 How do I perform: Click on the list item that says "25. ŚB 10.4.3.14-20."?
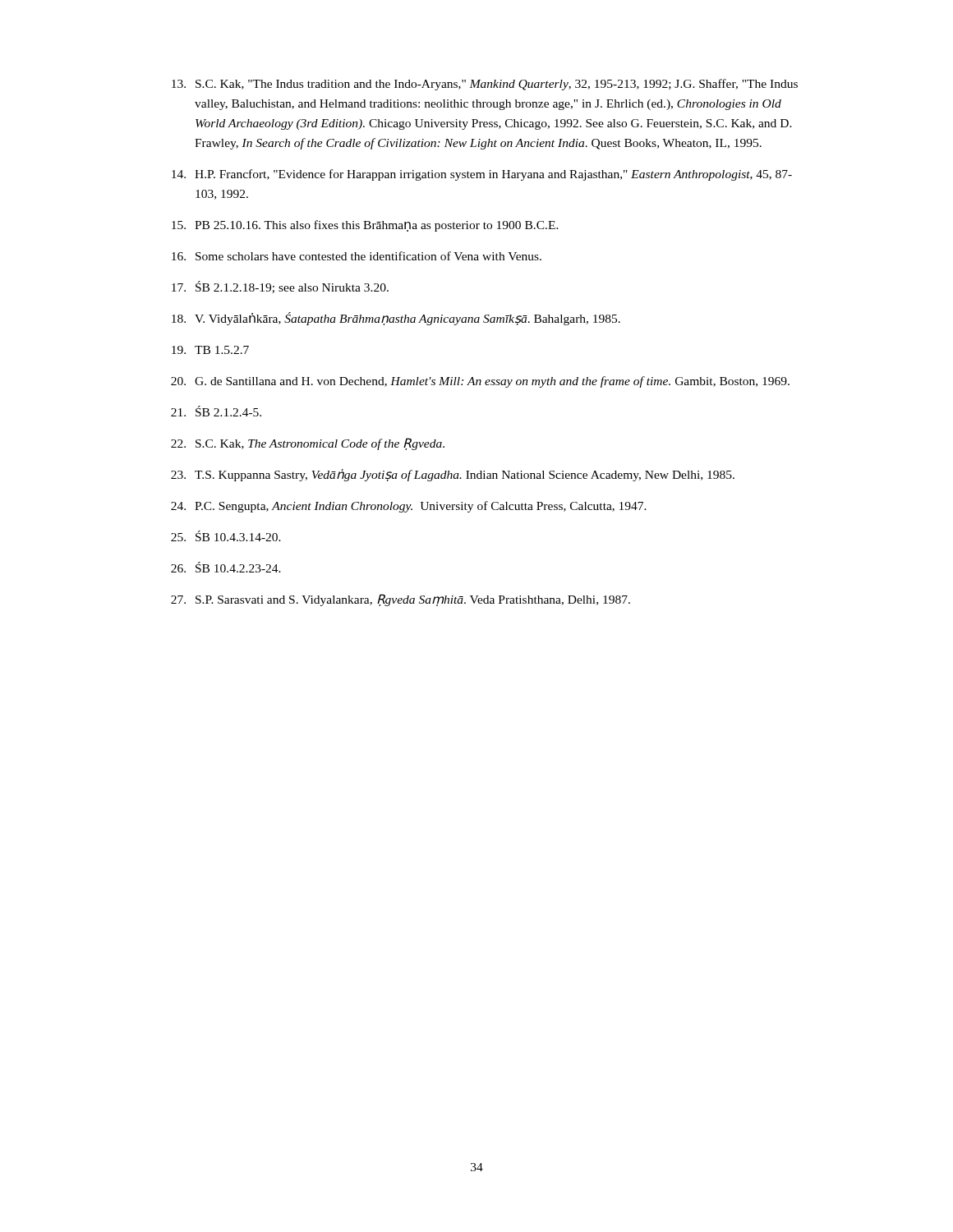click(x=226, y=536)
